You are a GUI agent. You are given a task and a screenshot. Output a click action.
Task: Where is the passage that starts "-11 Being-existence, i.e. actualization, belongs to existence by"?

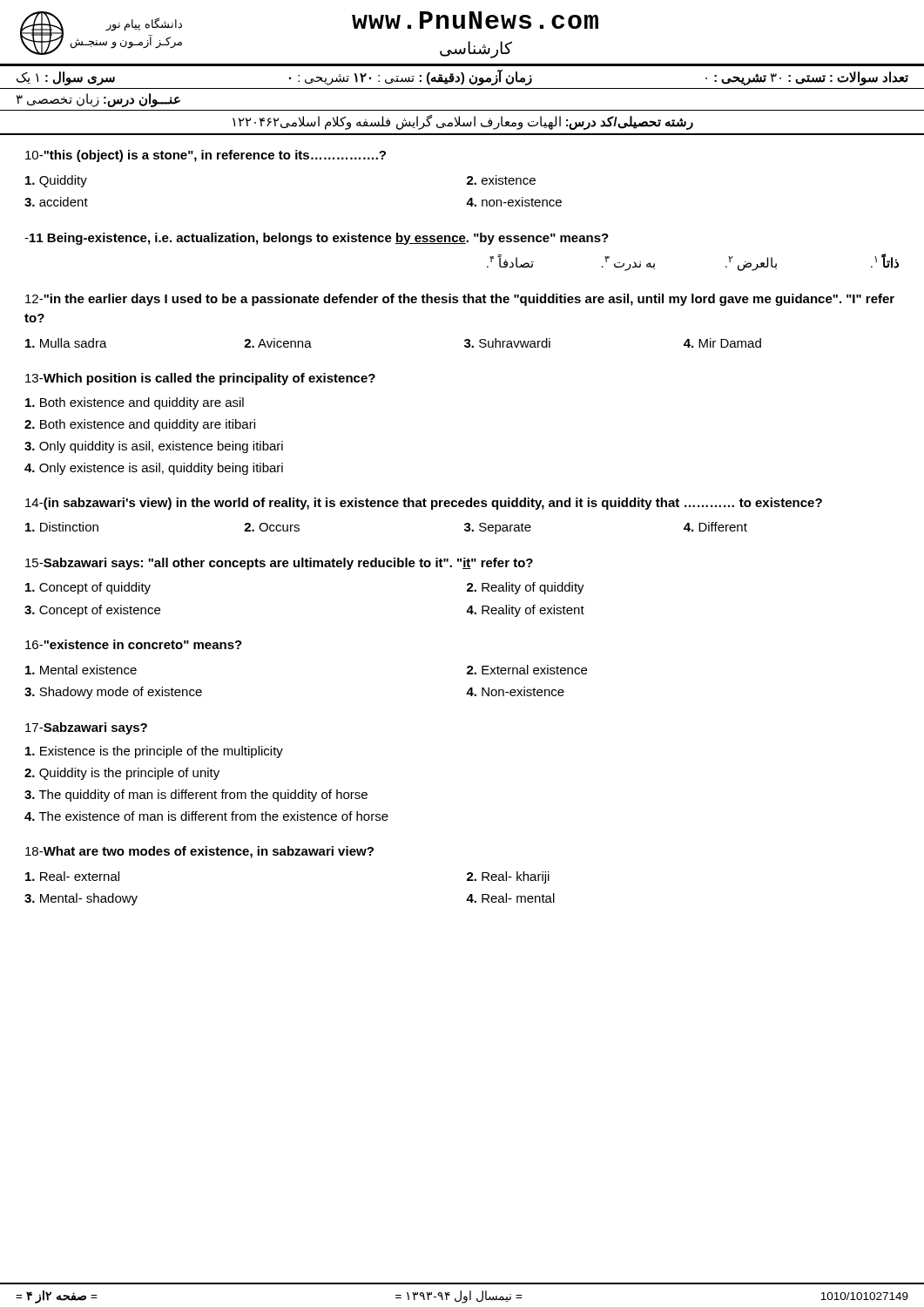coord(462,251)
